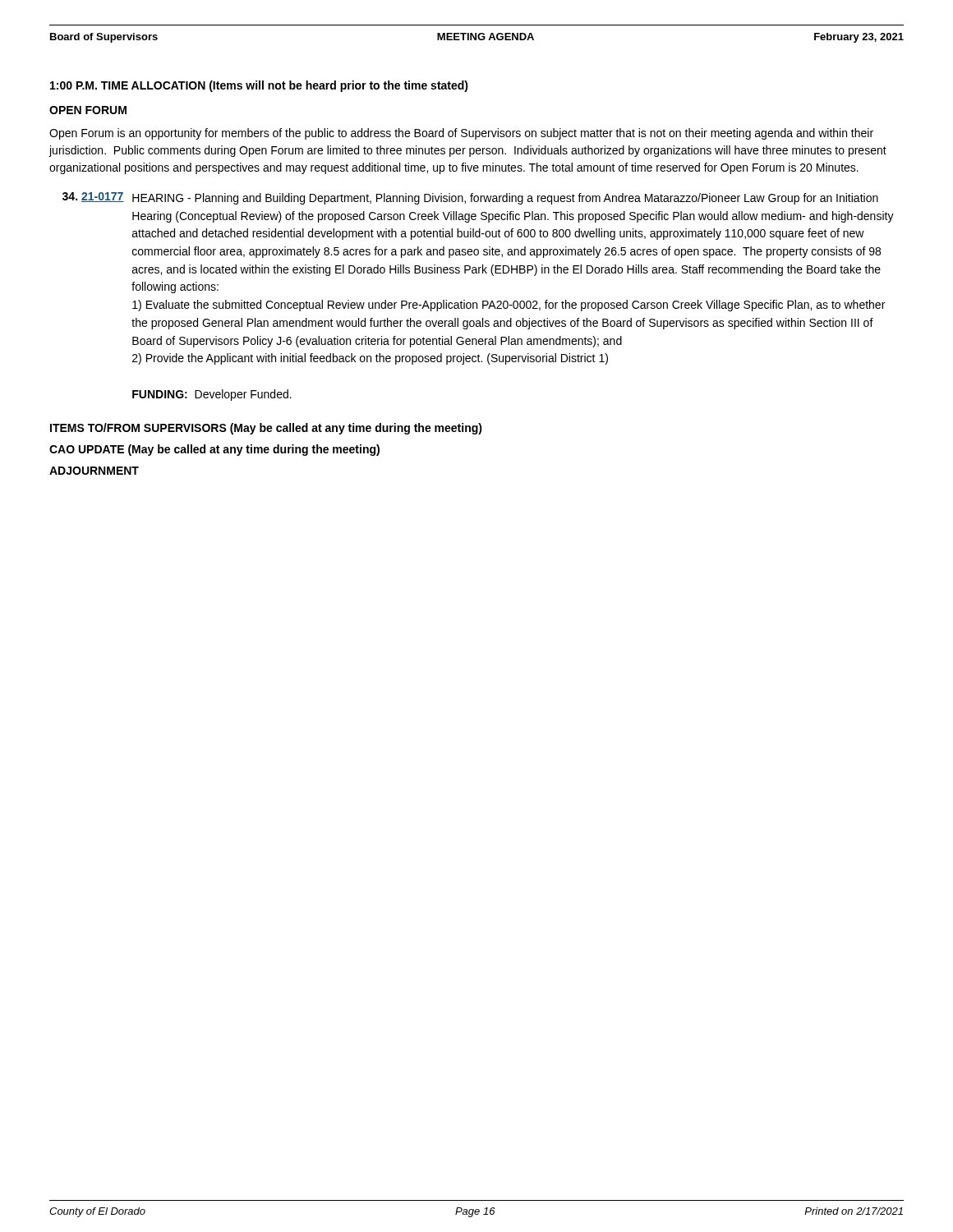Find the block starting "1:00 P.M. TIME ALLOCATION (Items will"
This screenshot has height=1232, width=953.
(x=259, y=85)
